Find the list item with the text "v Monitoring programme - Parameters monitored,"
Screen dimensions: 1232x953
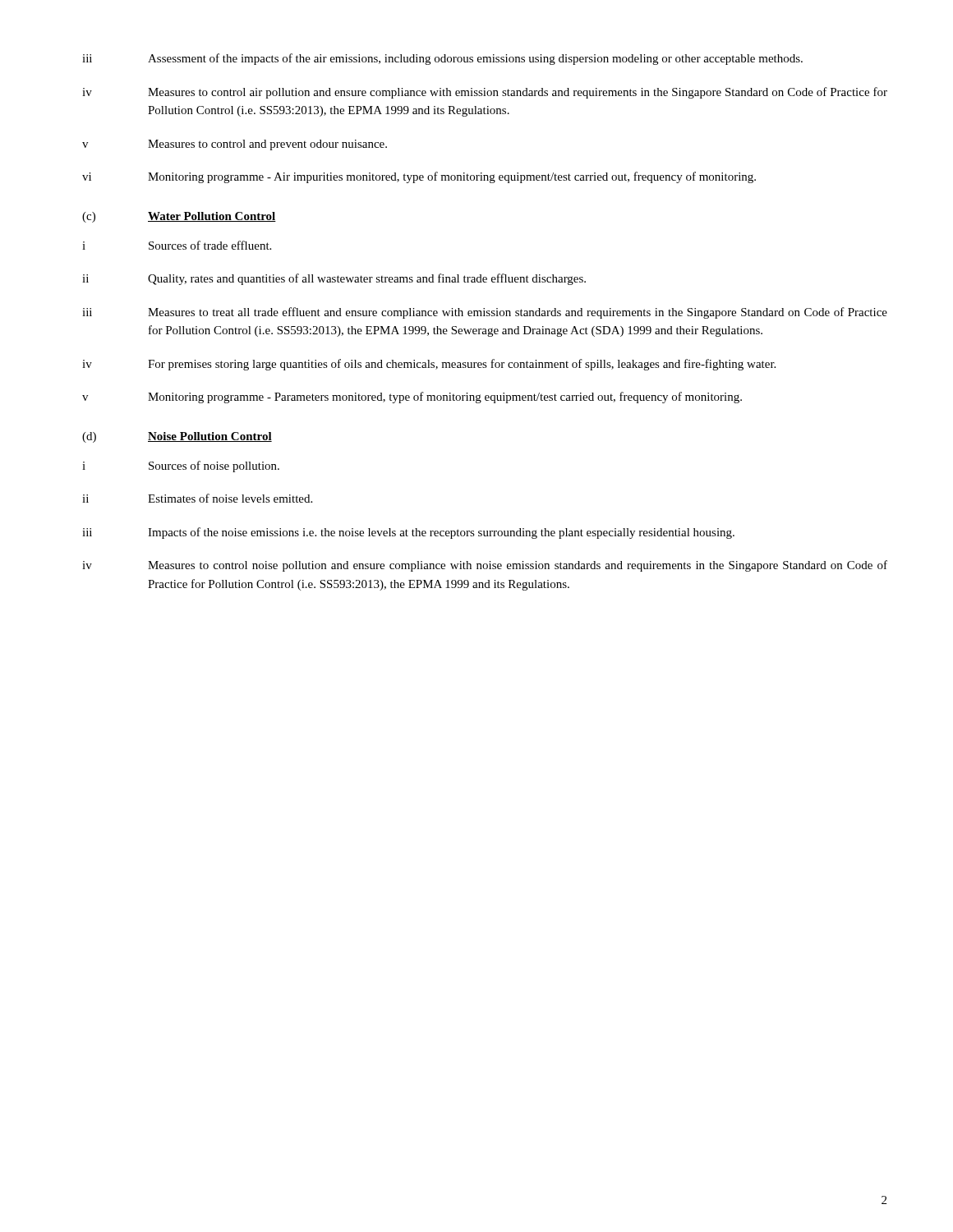click(x=485, y=397)
